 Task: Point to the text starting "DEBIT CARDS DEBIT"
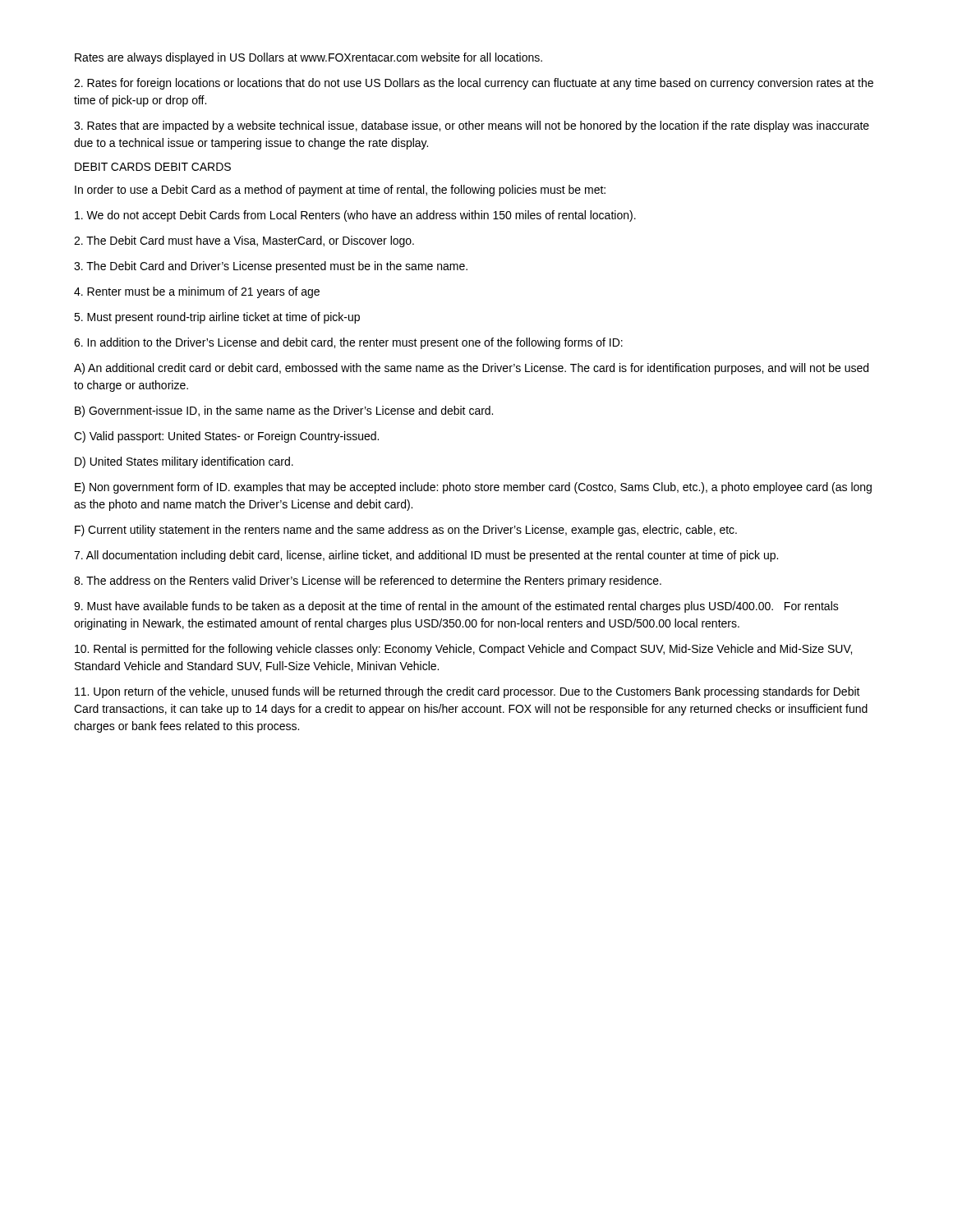153,167
